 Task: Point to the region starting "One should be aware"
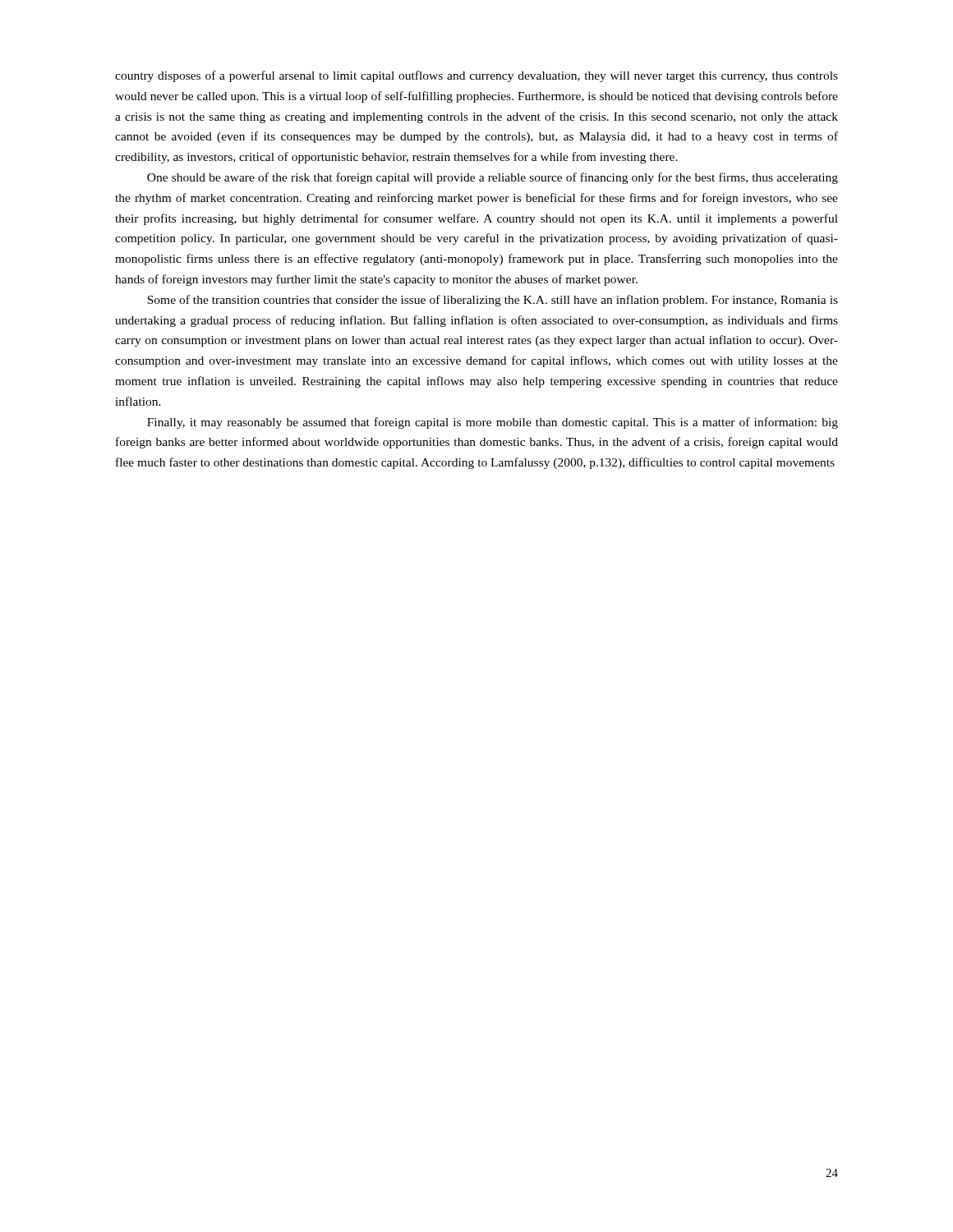pyautogui.click(x=476, y=229)
